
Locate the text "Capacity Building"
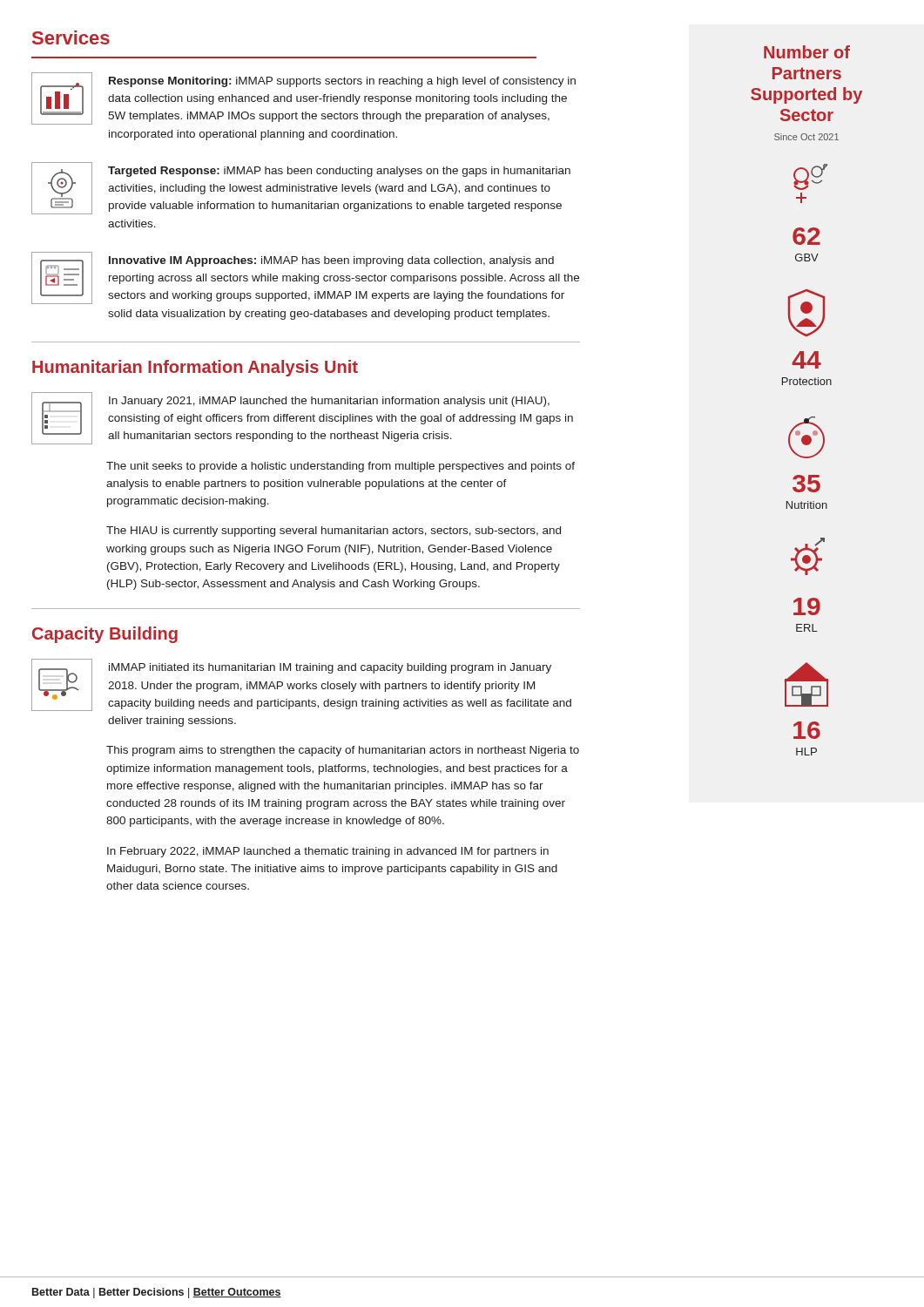coord(105,634)
